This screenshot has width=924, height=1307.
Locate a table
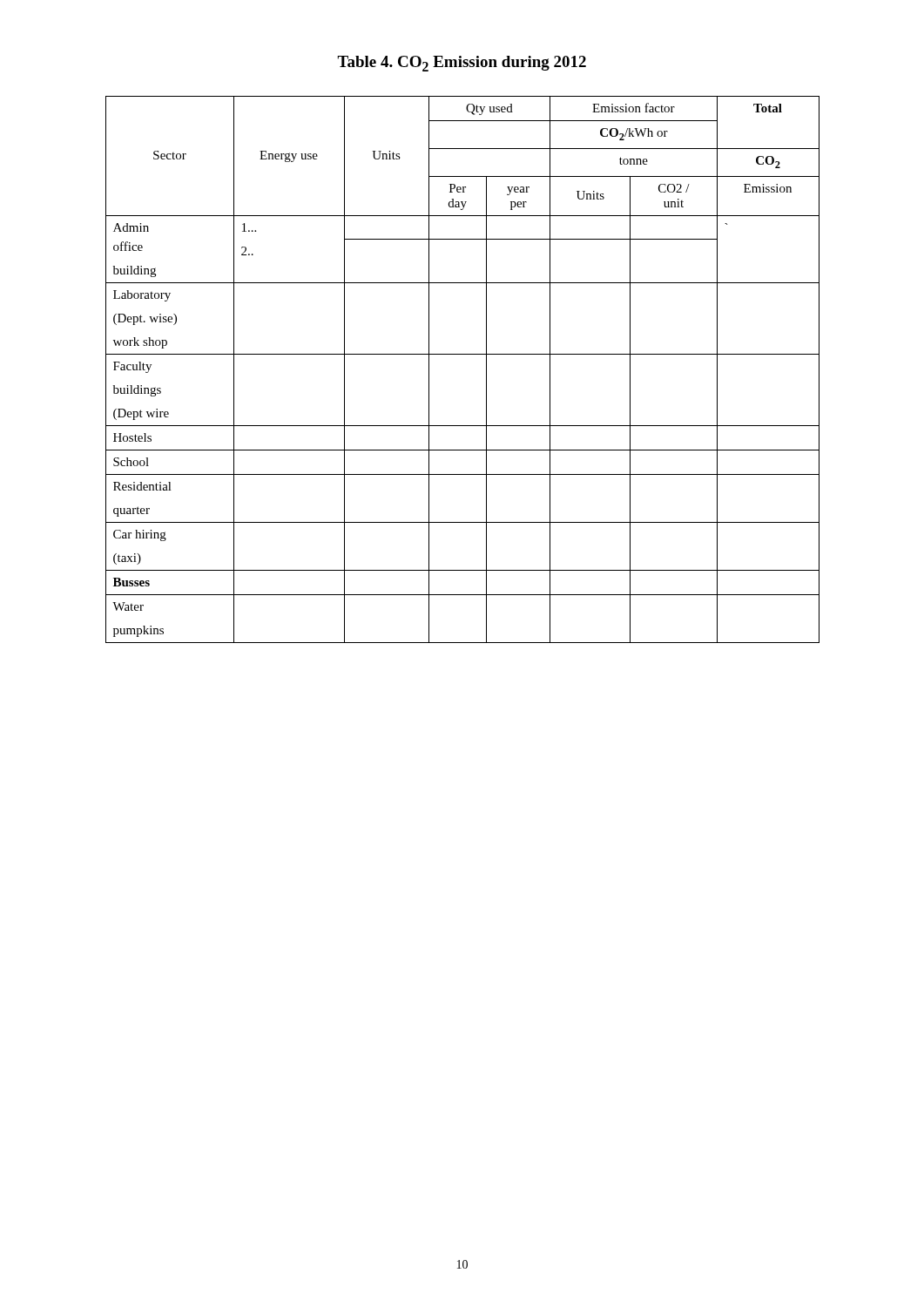(x=462, y=369)
